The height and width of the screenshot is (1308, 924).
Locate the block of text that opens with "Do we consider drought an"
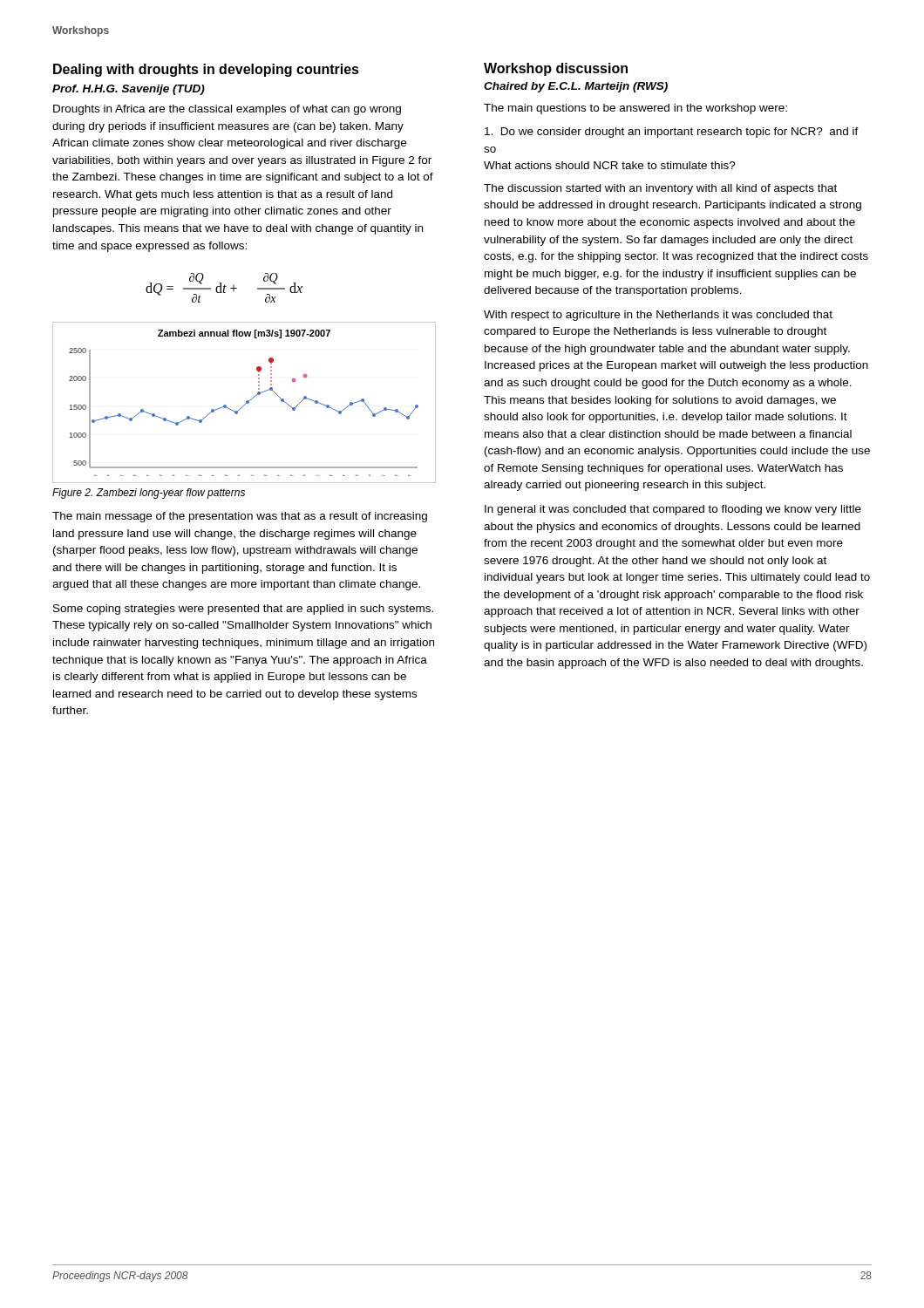pyautogui.click(x=672, y=133)
